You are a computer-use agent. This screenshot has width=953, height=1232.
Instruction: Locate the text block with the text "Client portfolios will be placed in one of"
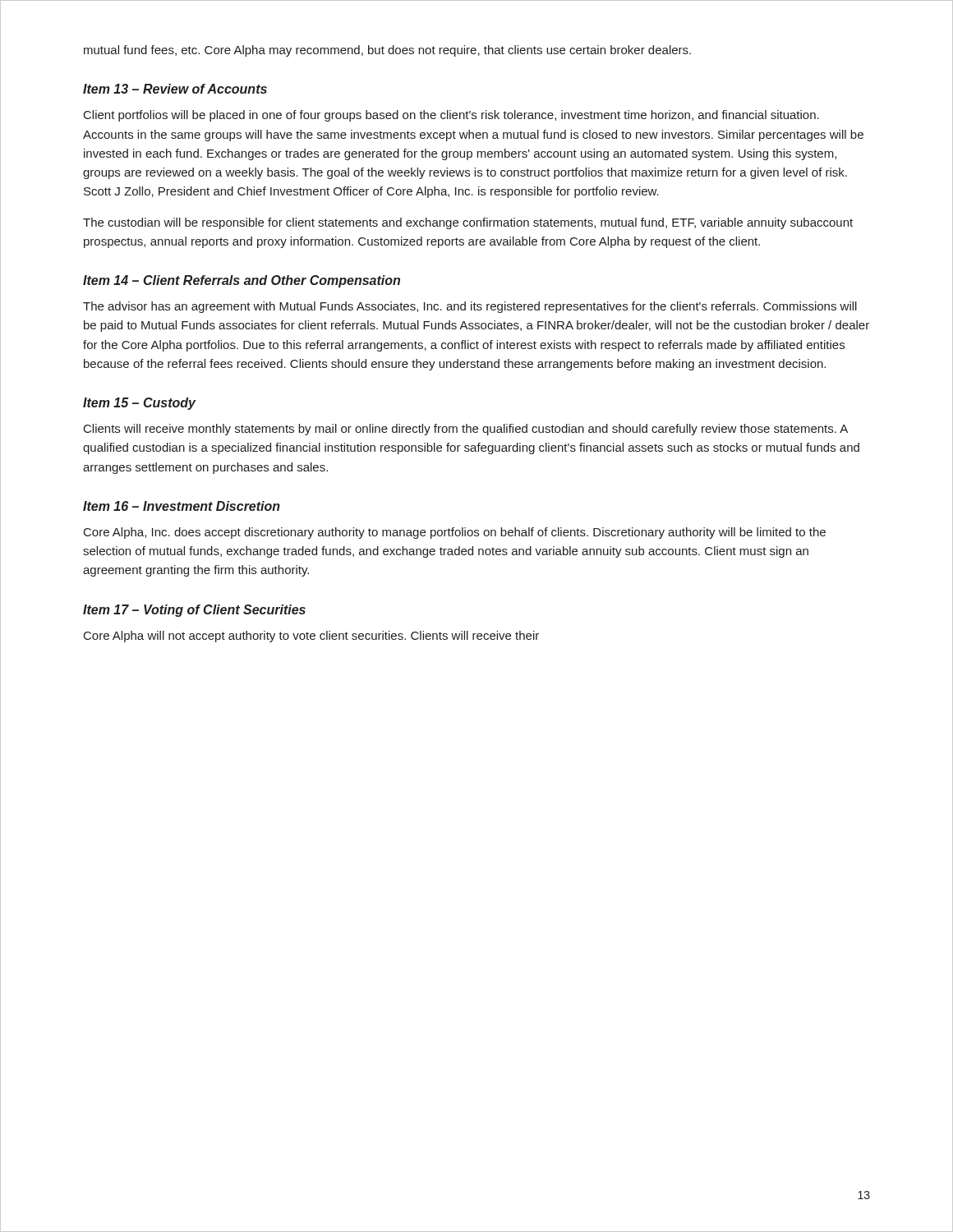pos(473,153)
